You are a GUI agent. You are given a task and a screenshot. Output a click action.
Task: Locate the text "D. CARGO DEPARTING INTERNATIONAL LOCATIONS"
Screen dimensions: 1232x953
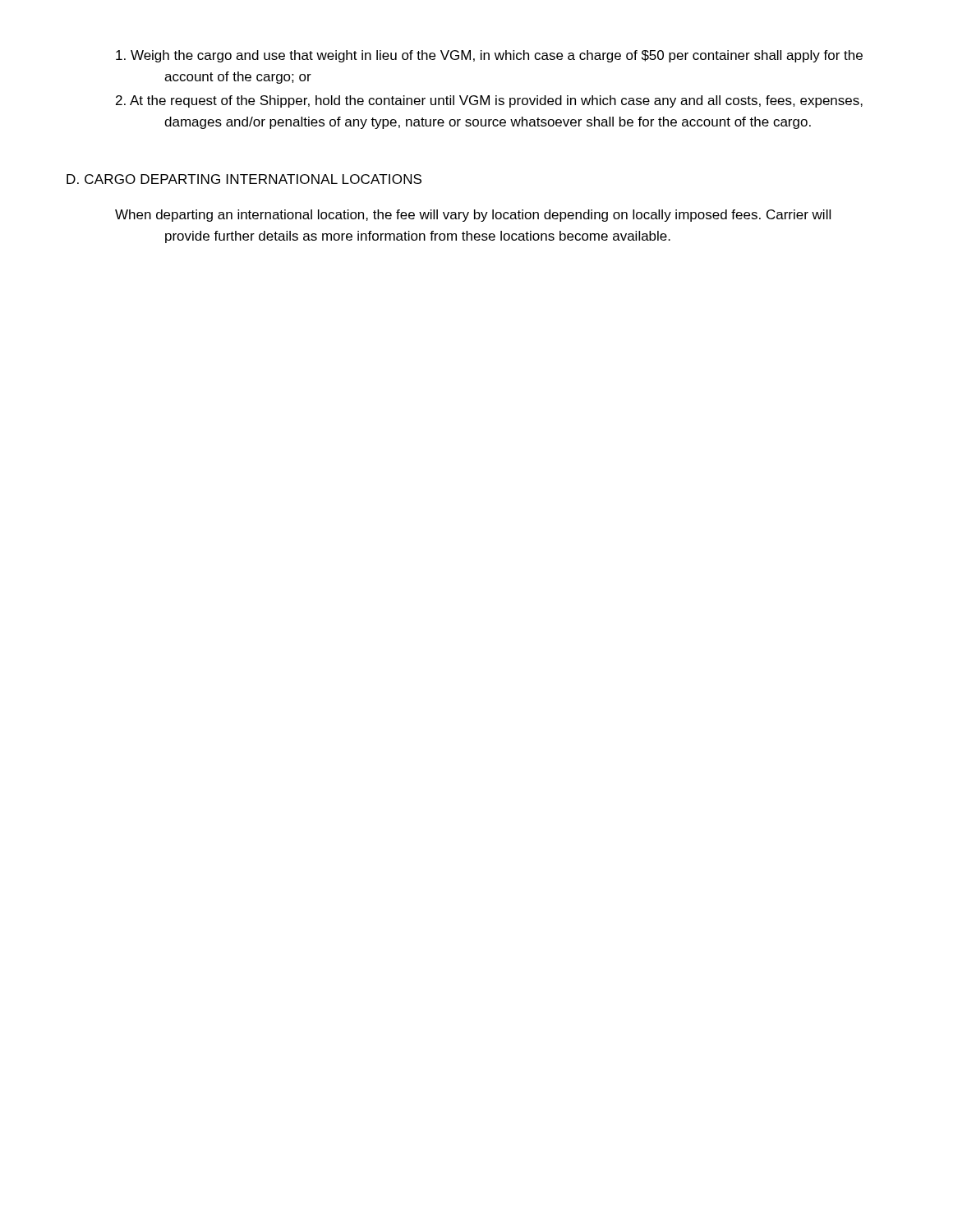pos(244,179)
